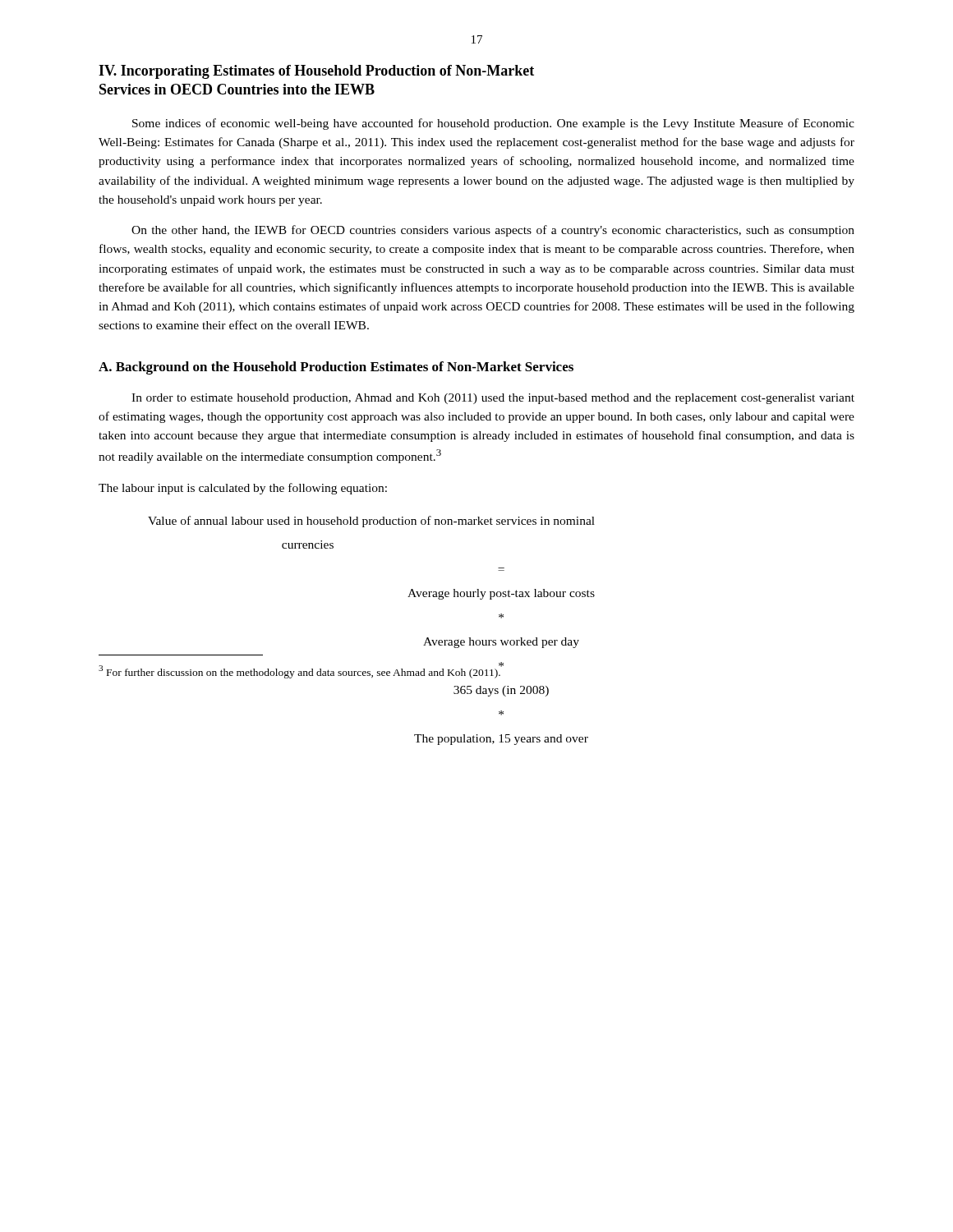Image resolution: width=953 pixels, height=1232 pixels.
Task: Locate the footnote
Action: pos(300,670)
